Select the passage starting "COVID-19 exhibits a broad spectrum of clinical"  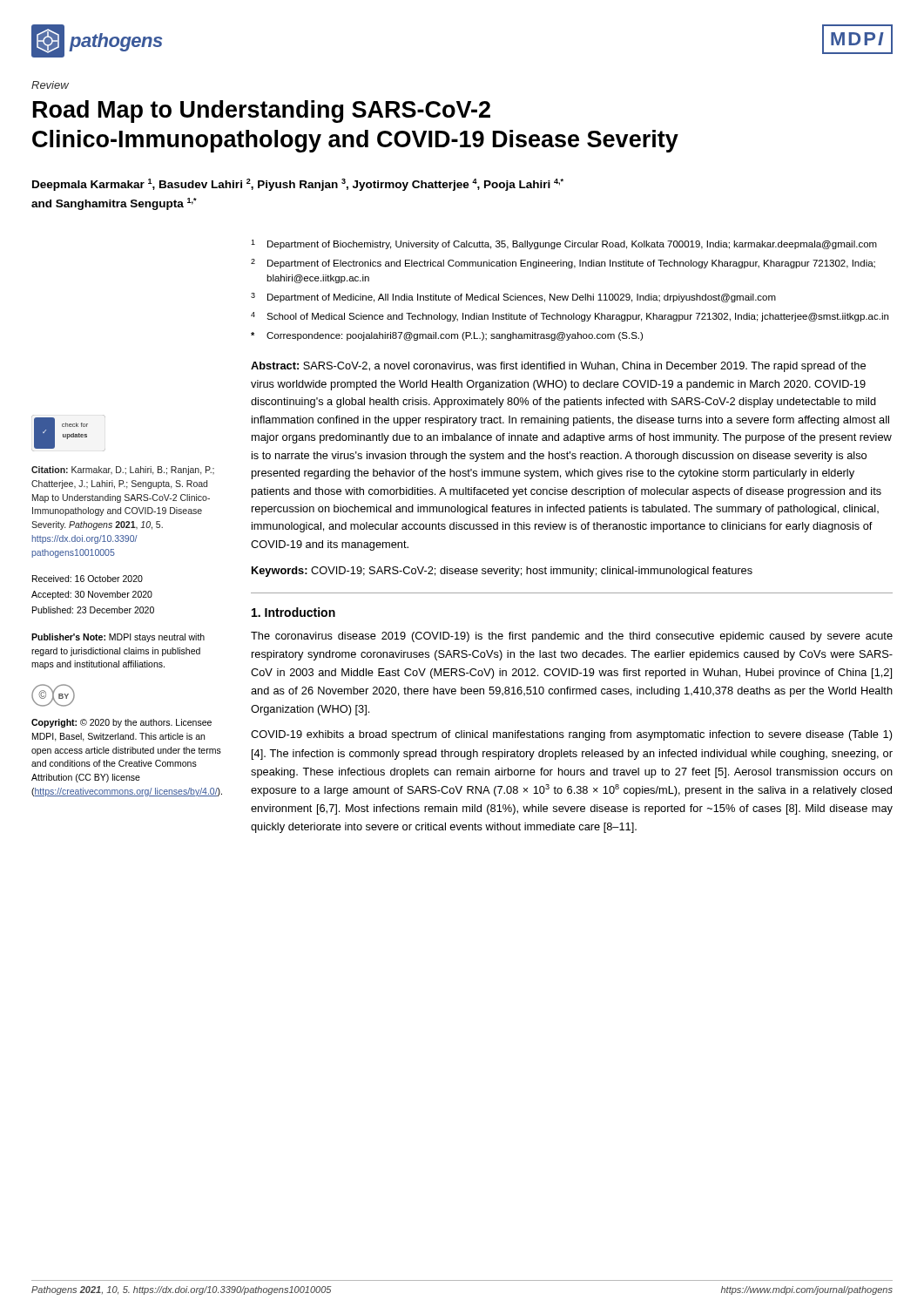pos(572,781)
